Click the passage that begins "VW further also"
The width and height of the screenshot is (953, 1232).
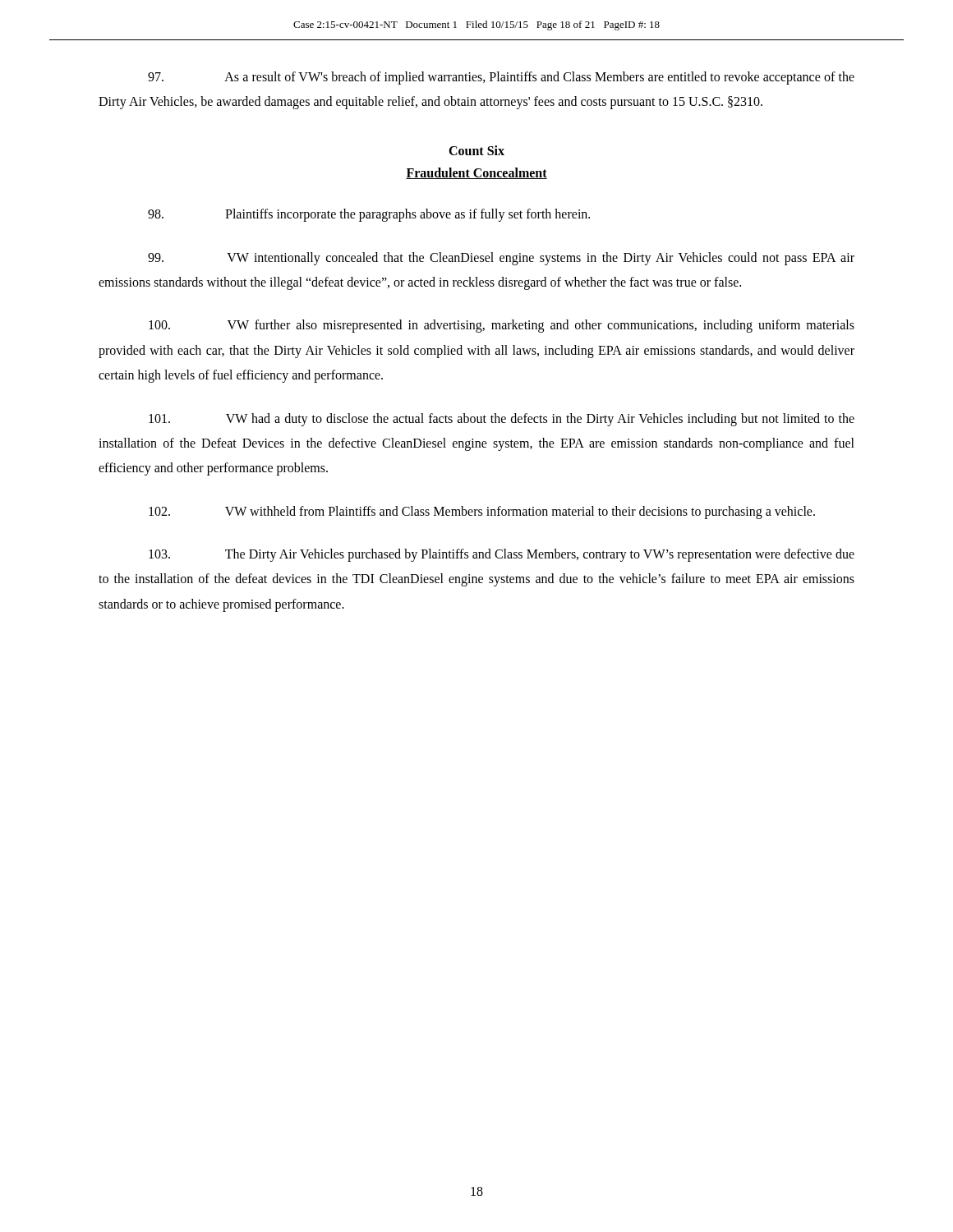(476, 348)
